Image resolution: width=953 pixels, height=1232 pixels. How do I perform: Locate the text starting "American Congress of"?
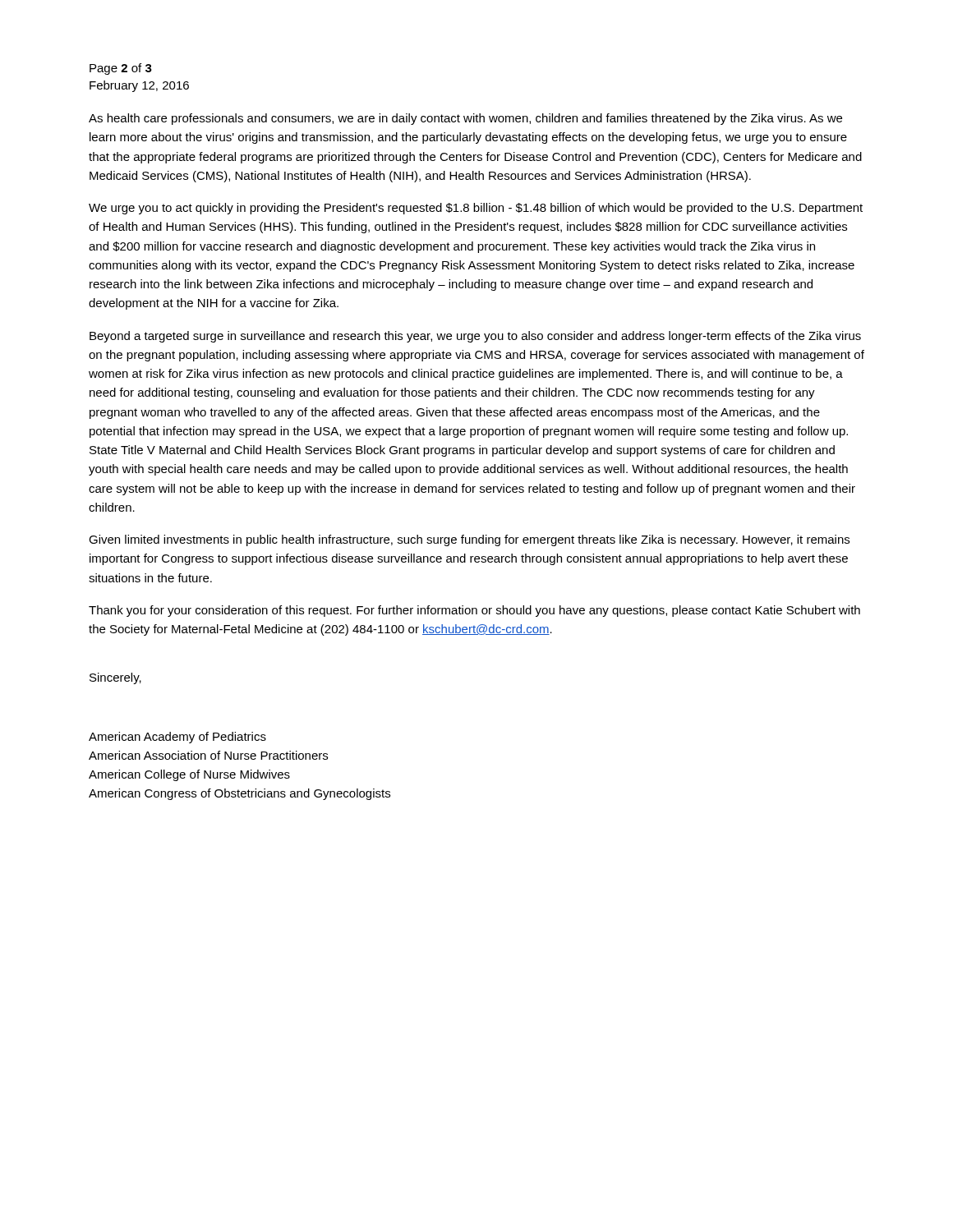240,793
